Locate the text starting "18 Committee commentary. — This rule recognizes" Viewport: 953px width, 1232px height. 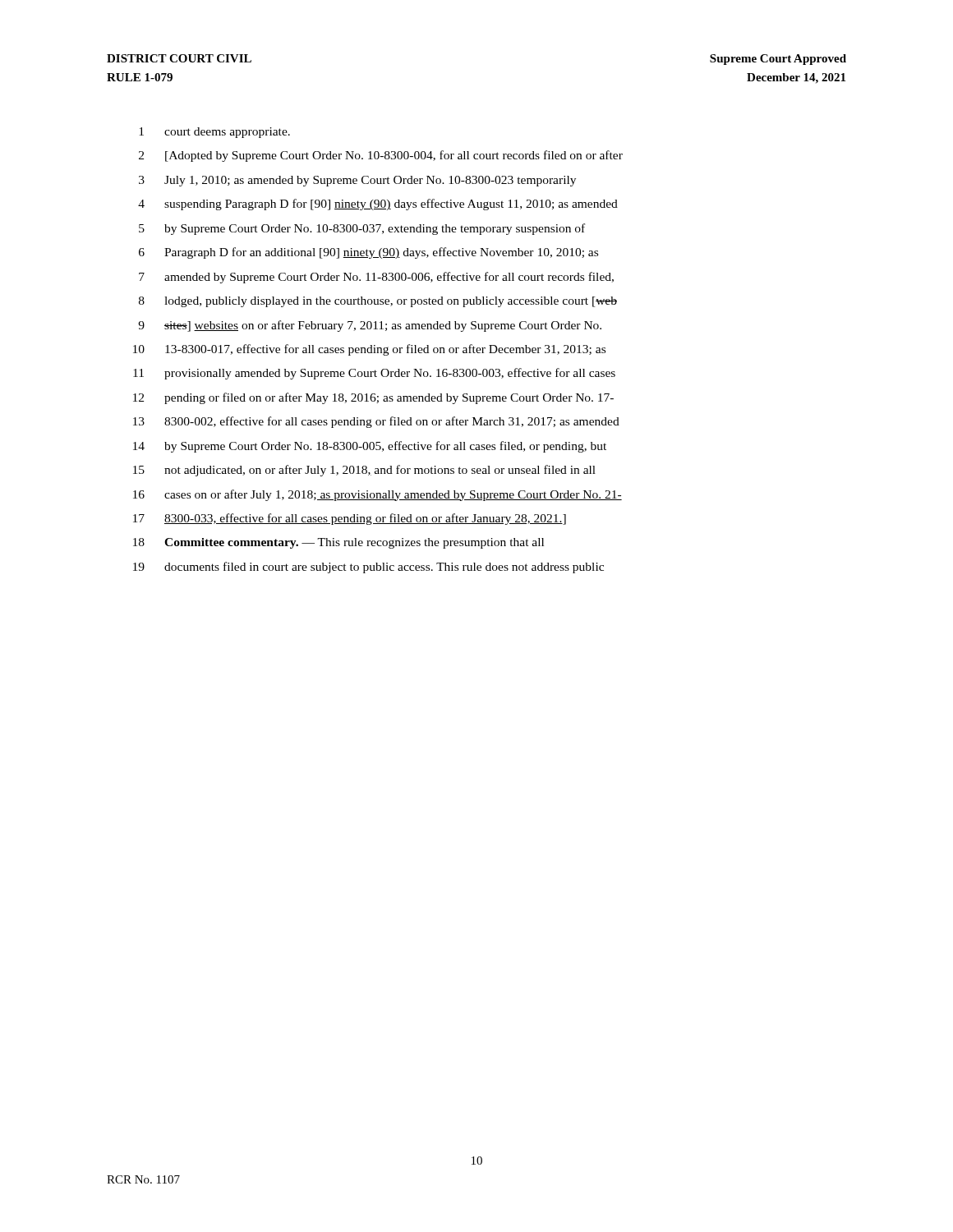tap(476, 542)
